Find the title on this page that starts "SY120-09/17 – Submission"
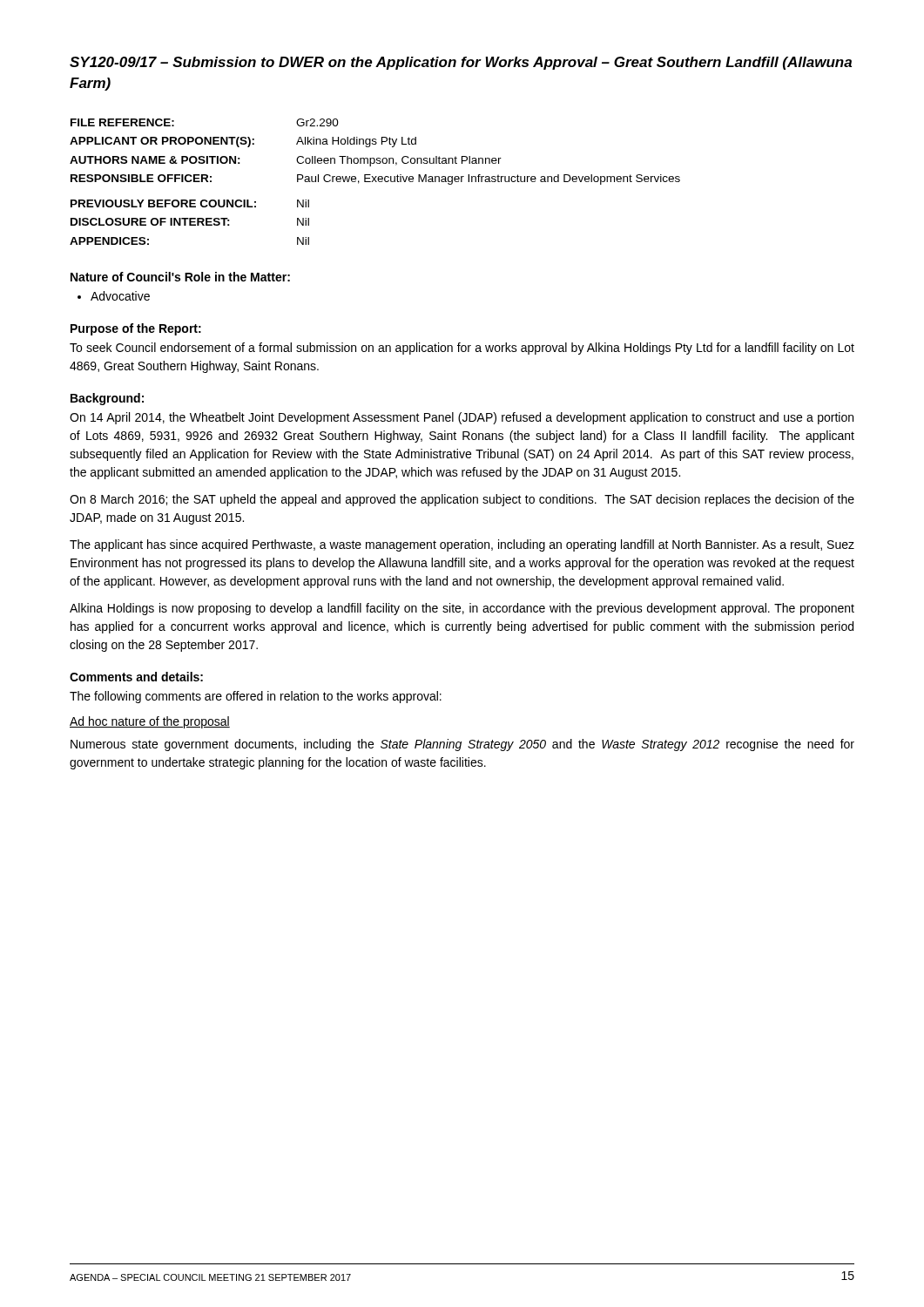The width and height of the screenshot is (924, 1307). coord(462,73)
